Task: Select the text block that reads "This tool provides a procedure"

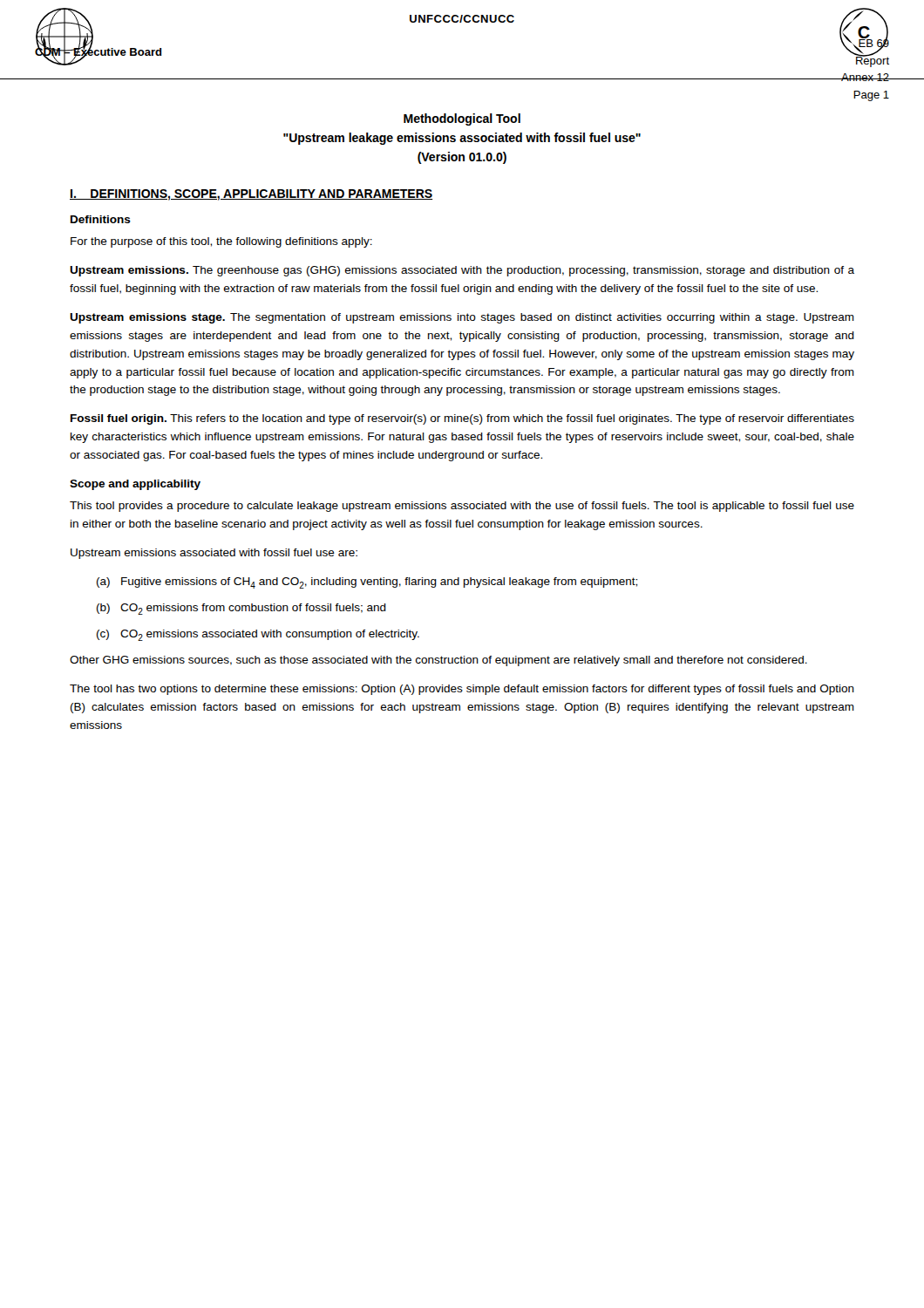Action: point(462,515)
